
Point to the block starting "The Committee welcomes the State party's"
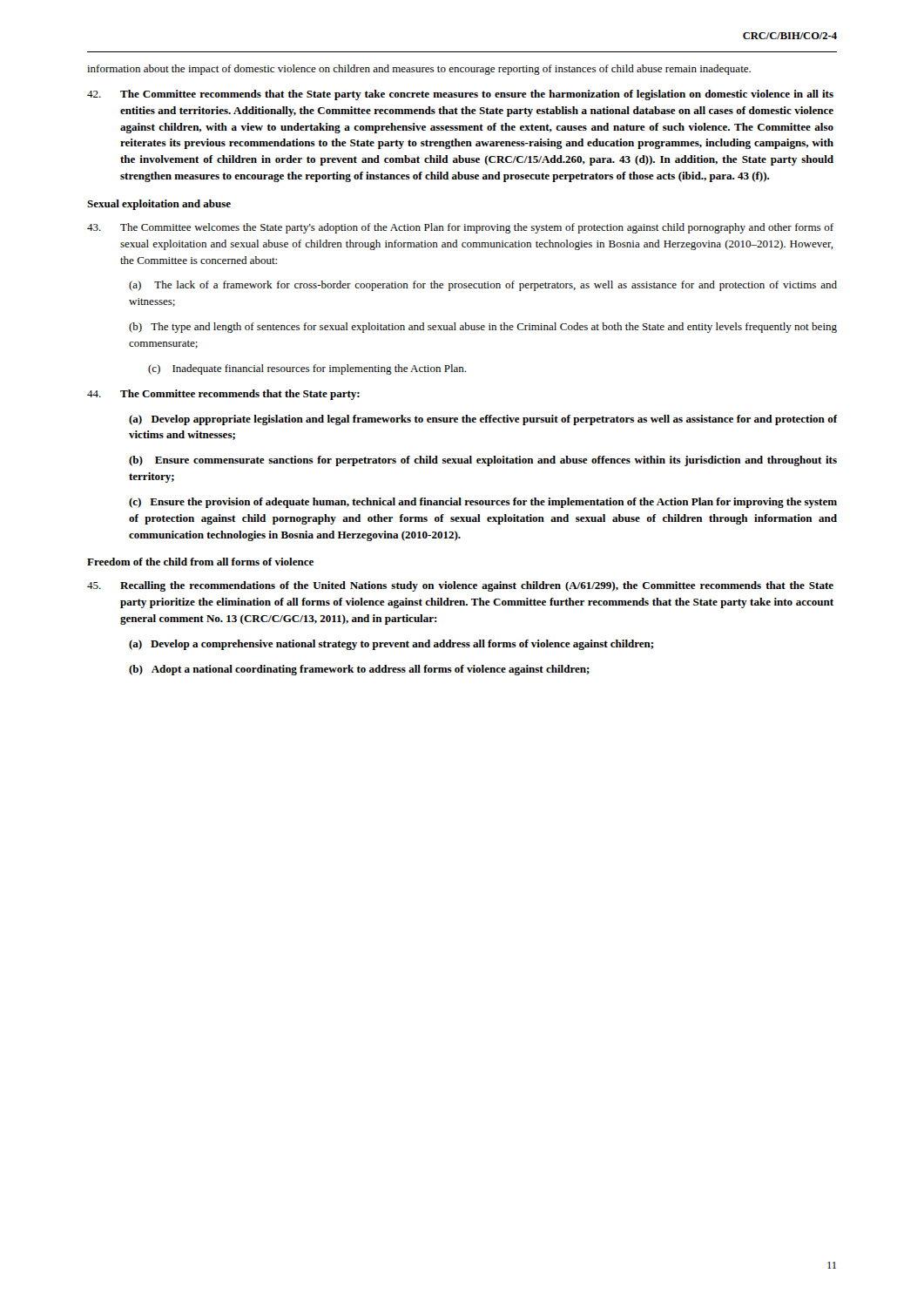pyautogui.click(x=462, y=244)
